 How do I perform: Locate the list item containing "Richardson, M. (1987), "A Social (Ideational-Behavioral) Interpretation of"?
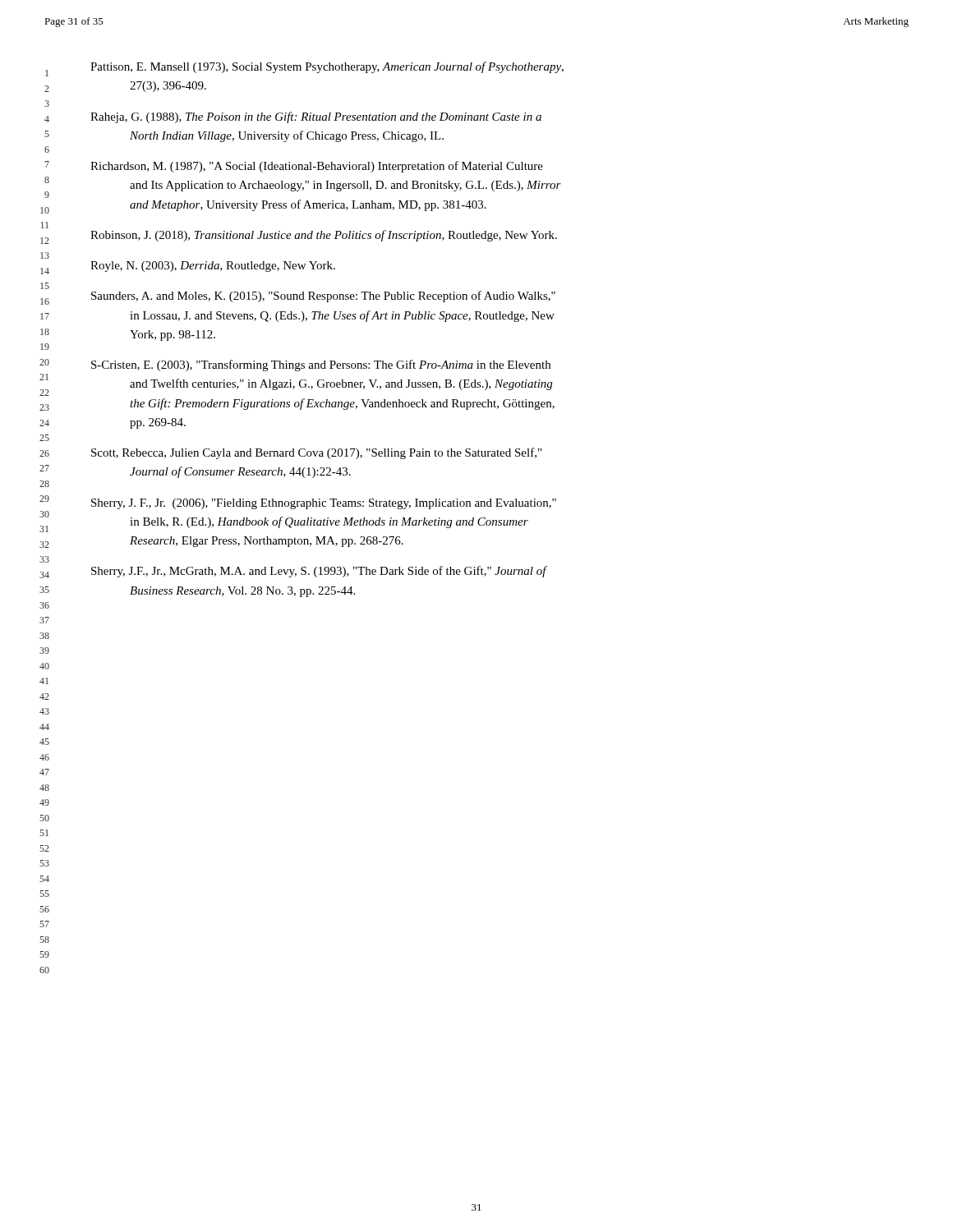325,185
